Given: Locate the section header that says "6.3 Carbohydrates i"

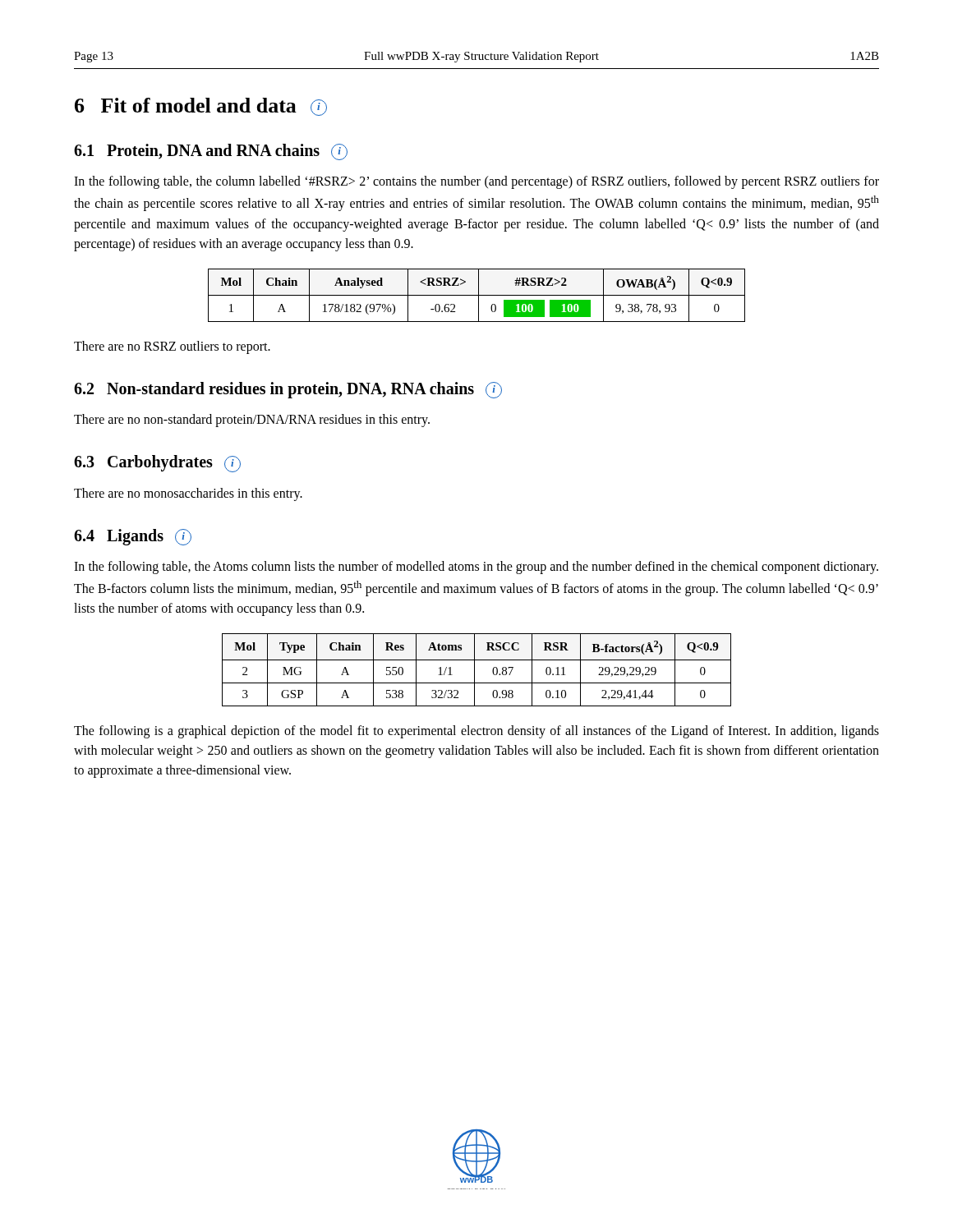Looking at the screenshot, I should pyautogui.click(x=157, y=464).
